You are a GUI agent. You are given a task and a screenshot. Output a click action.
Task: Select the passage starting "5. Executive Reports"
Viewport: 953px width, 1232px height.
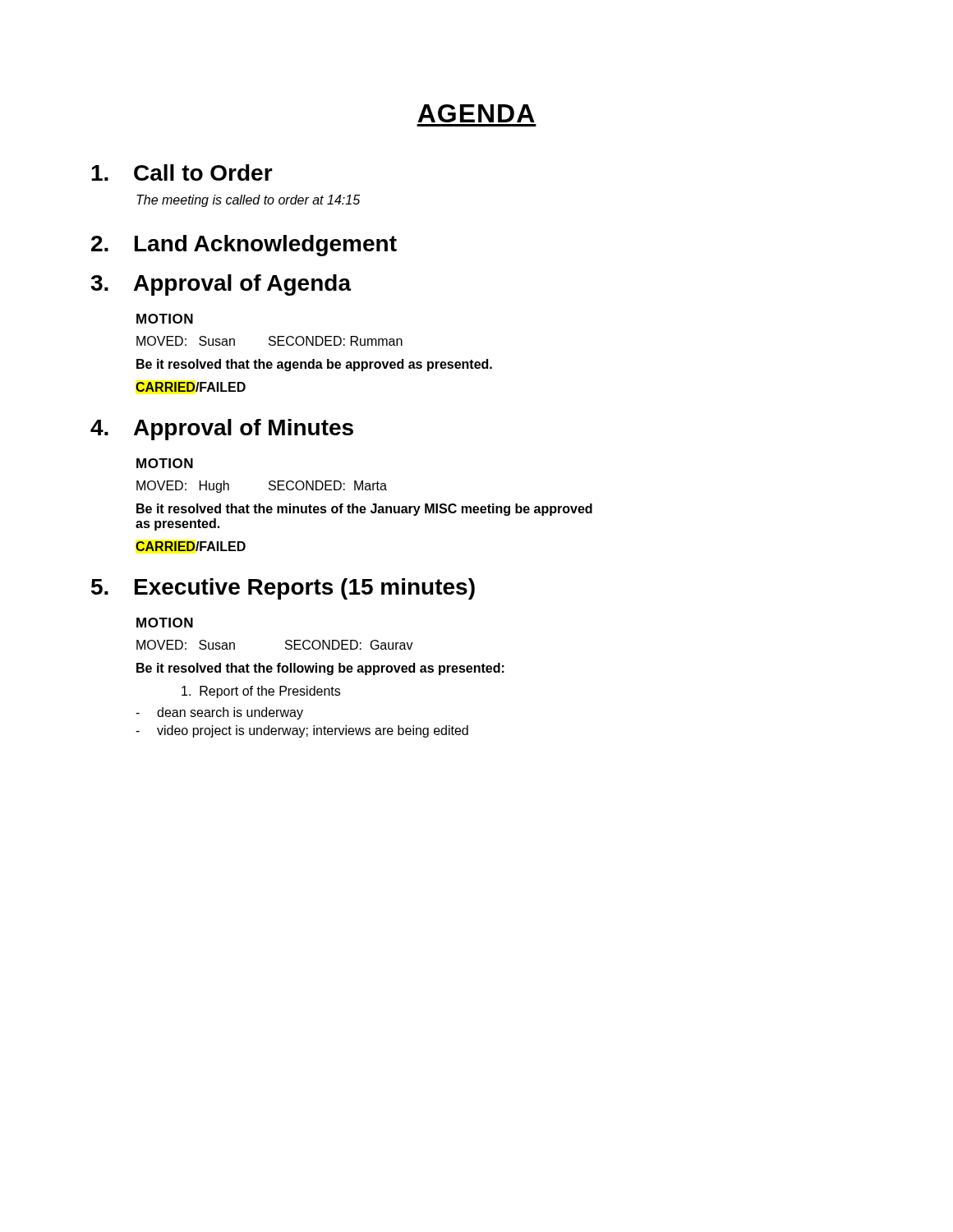tap(283, 587)
